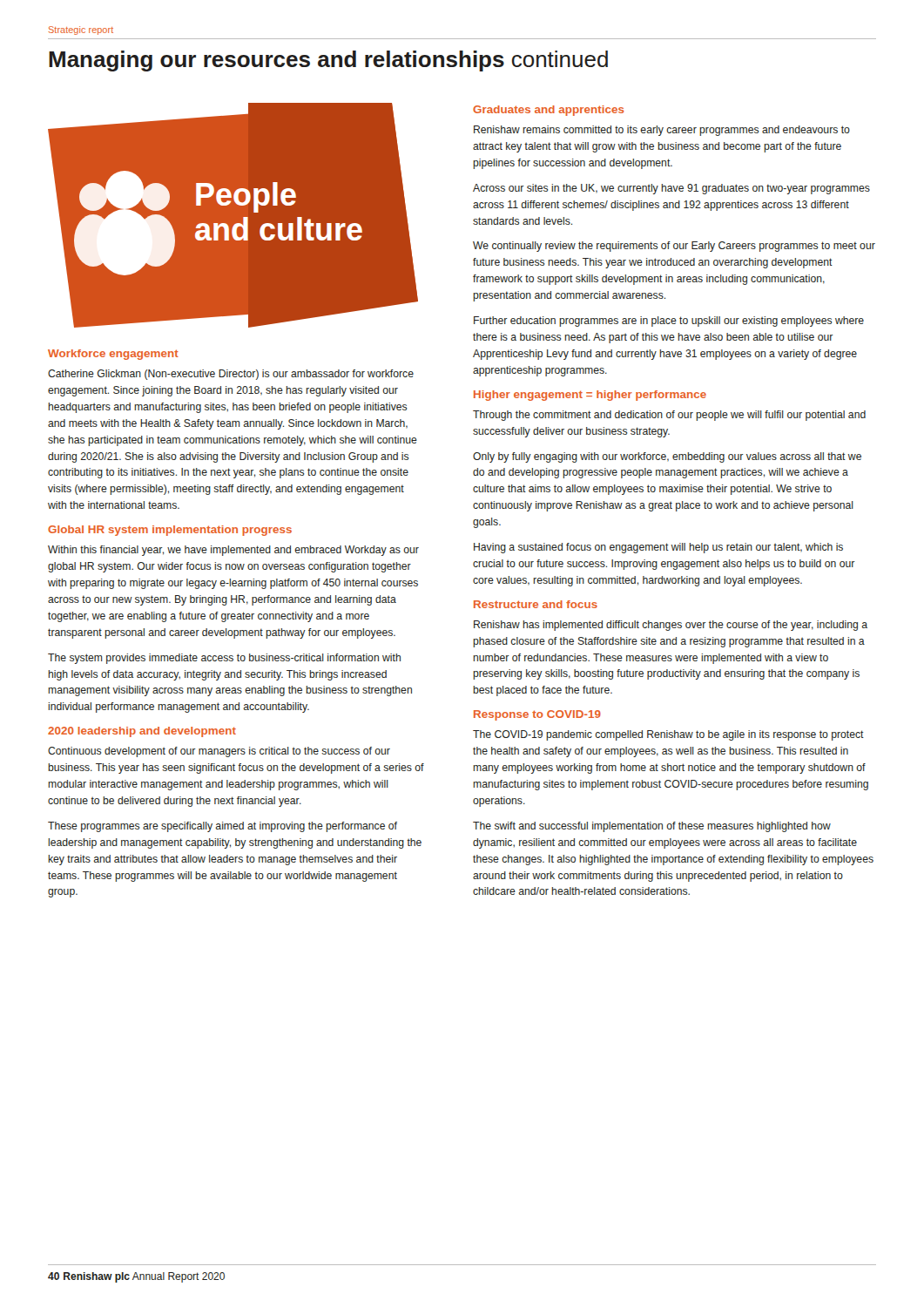
Task: Select the section header containing "Response to COVID-19"
Action: coord(537,714)
